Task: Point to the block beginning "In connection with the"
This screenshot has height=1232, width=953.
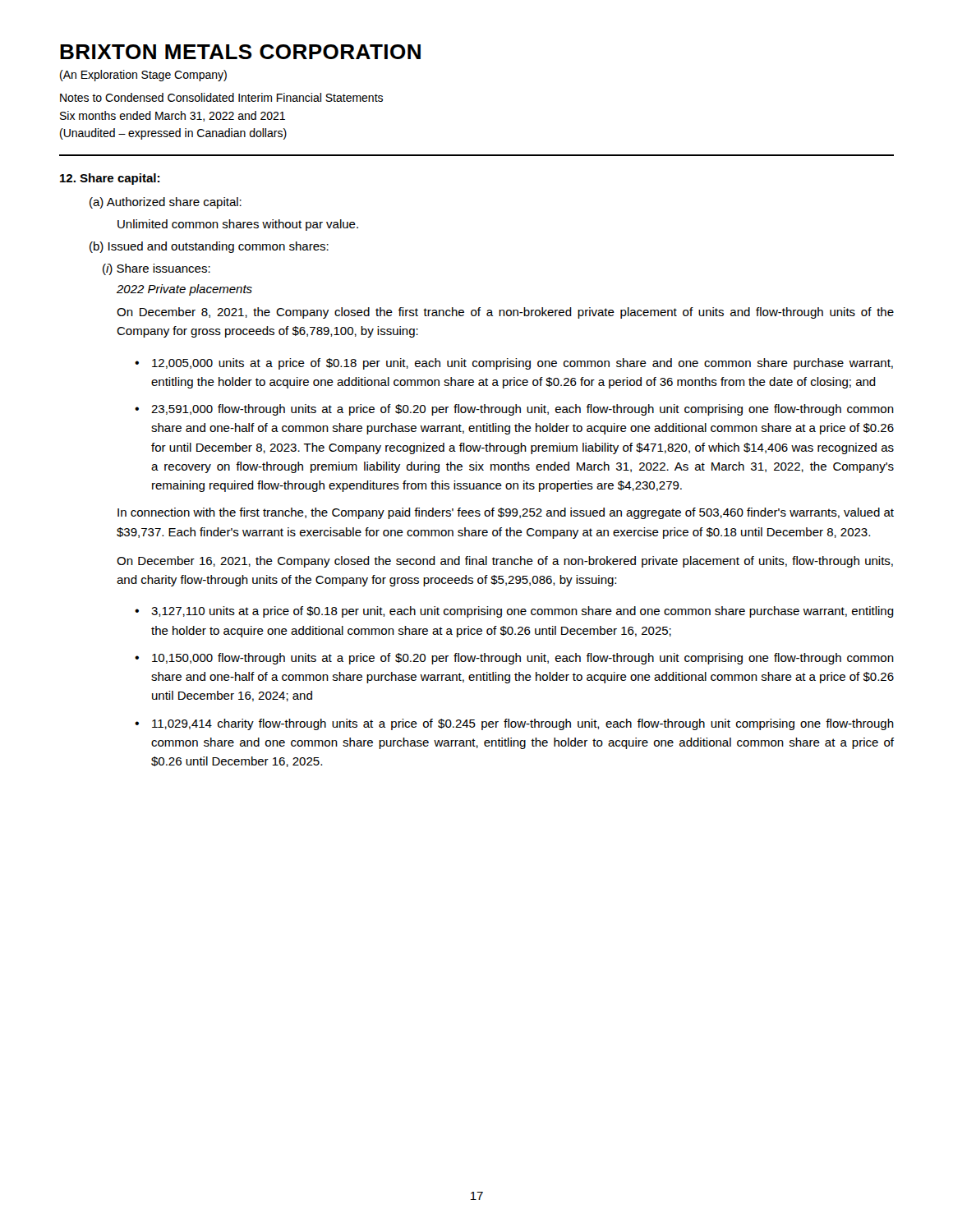Action: (505, 522)
